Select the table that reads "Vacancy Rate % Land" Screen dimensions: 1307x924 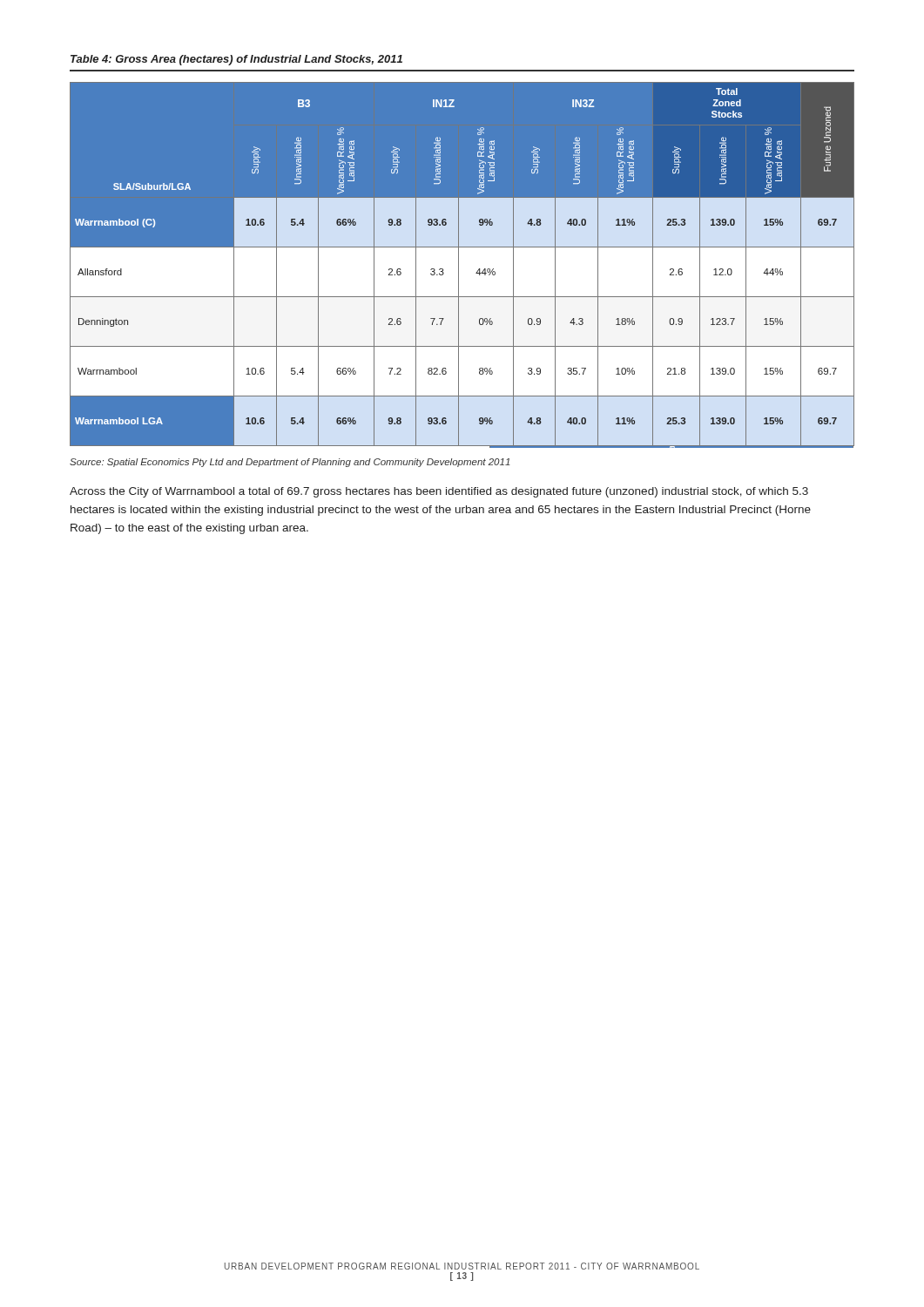pos(462,265)
